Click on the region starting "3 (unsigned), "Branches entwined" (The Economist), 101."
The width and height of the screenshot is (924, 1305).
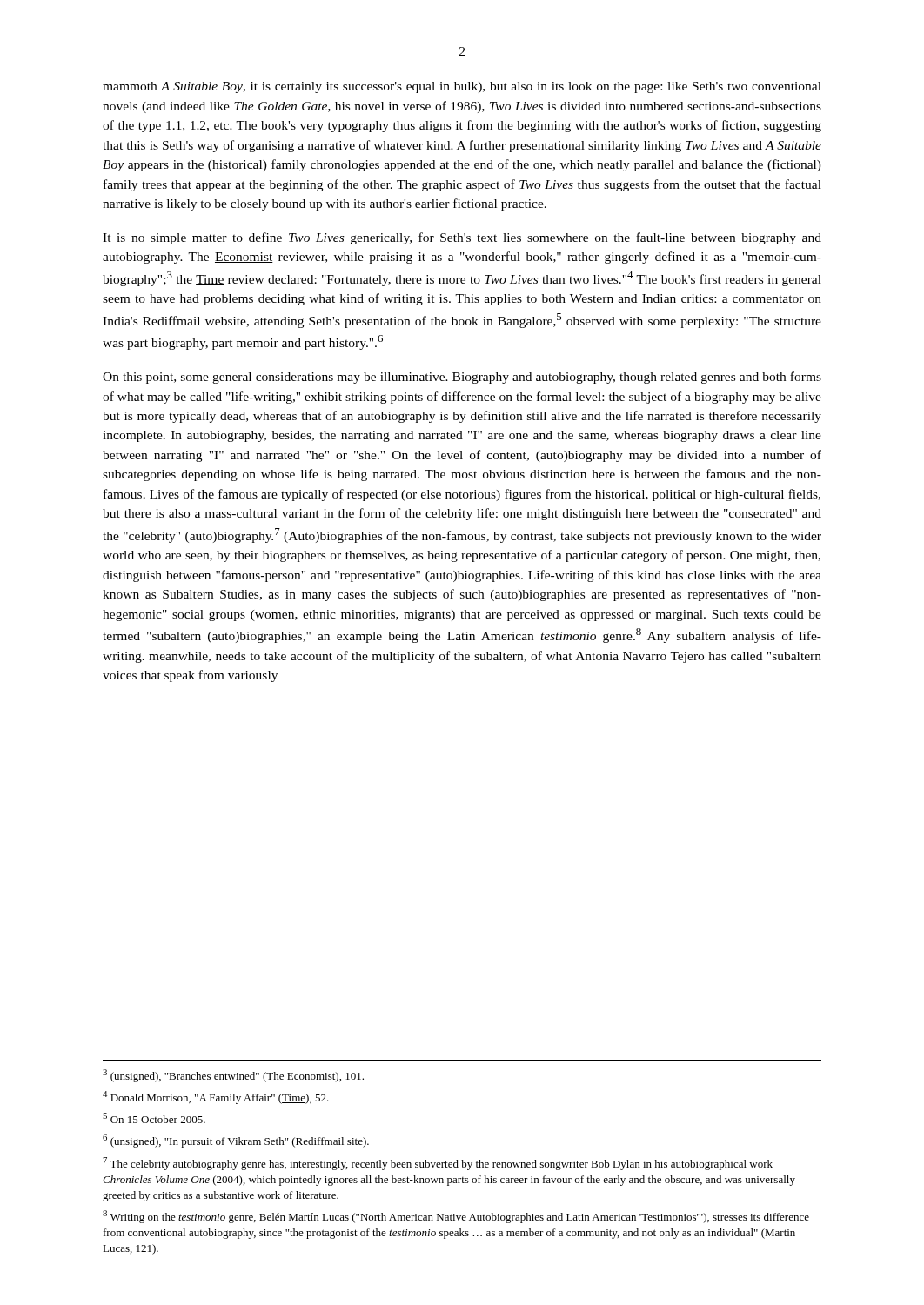click(234, 1074)
